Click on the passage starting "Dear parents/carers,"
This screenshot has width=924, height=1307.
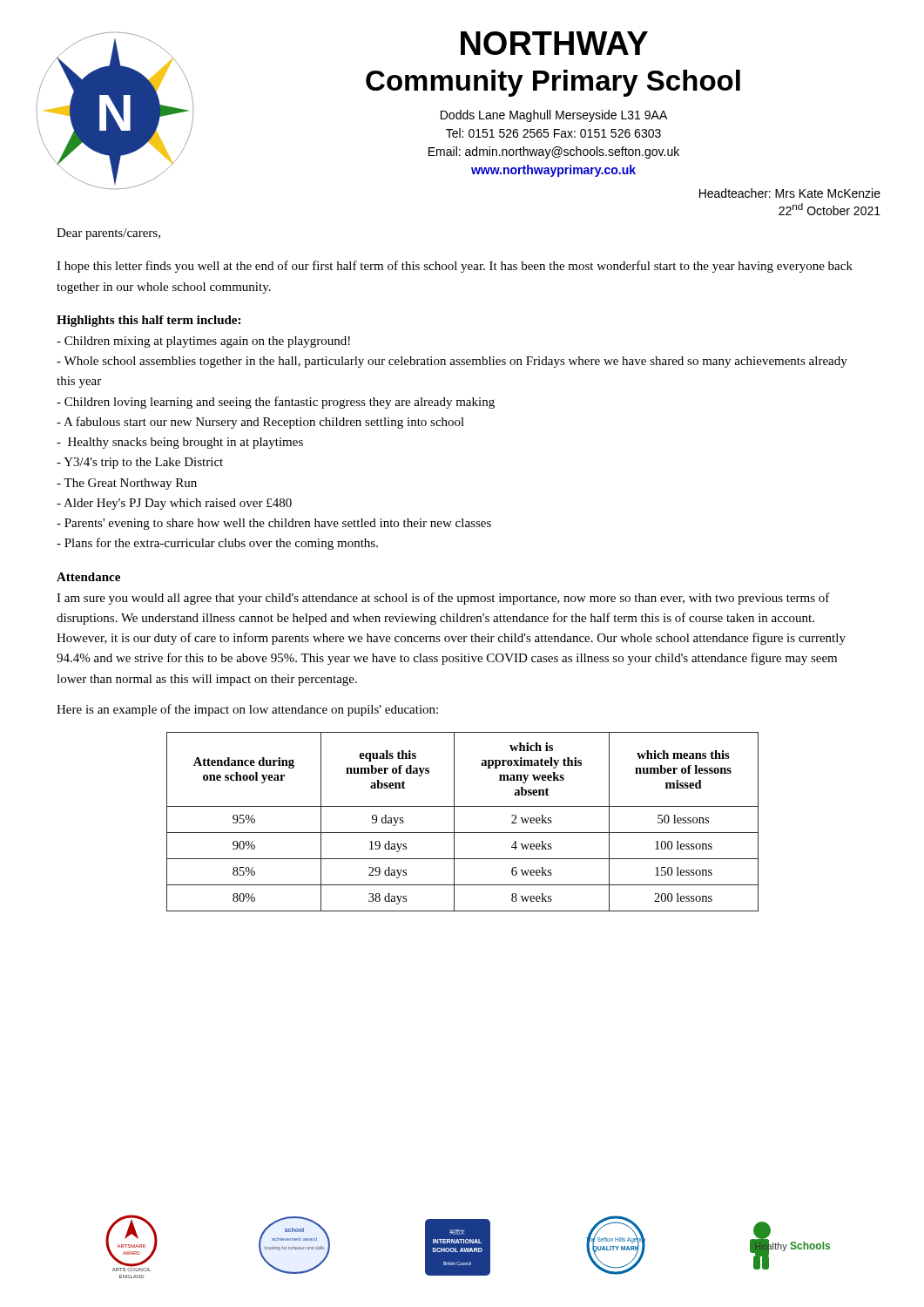[109, 233]
